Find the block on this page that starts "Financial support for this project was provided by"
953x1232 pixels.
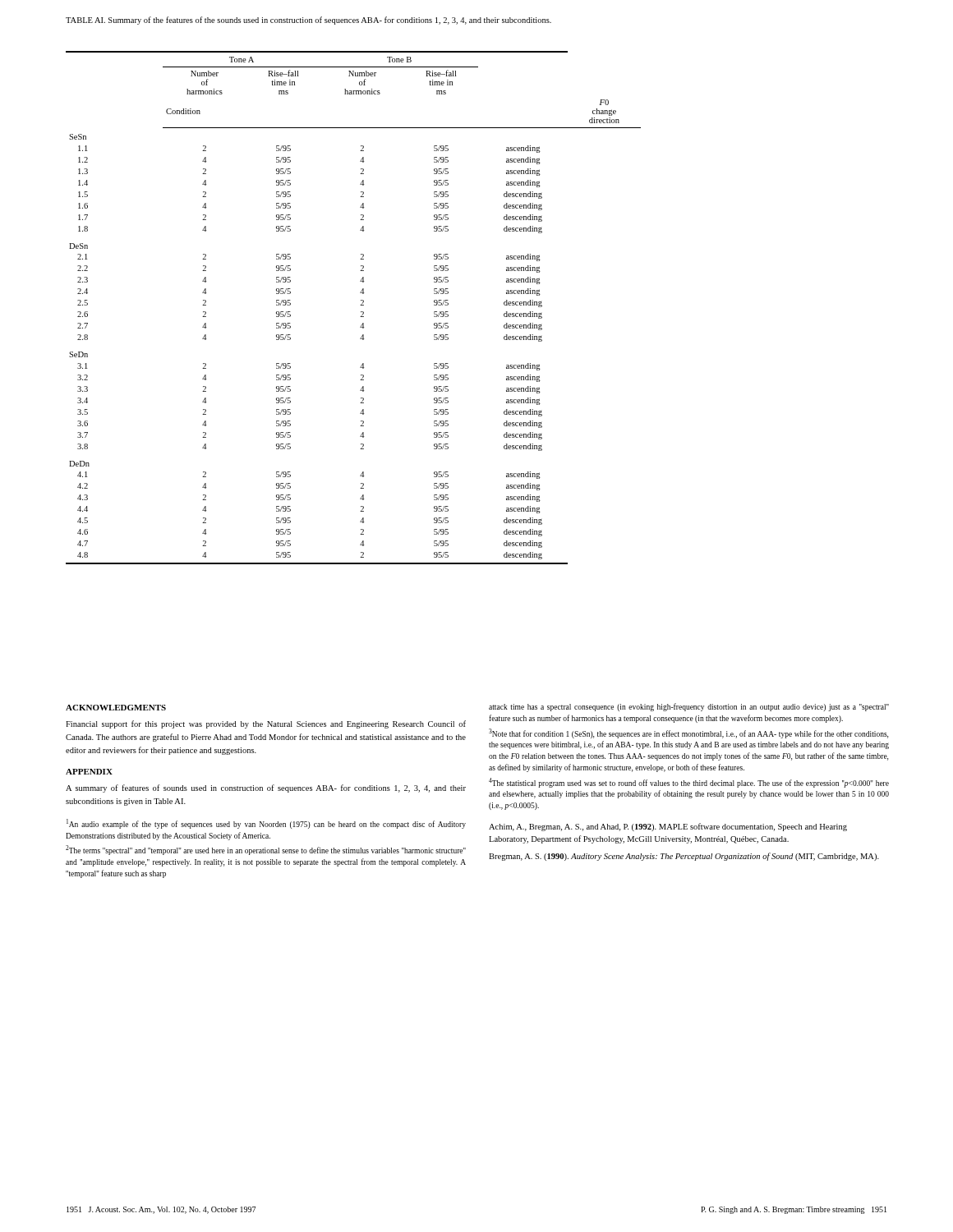pyautogui.click(x=266, y=737)
